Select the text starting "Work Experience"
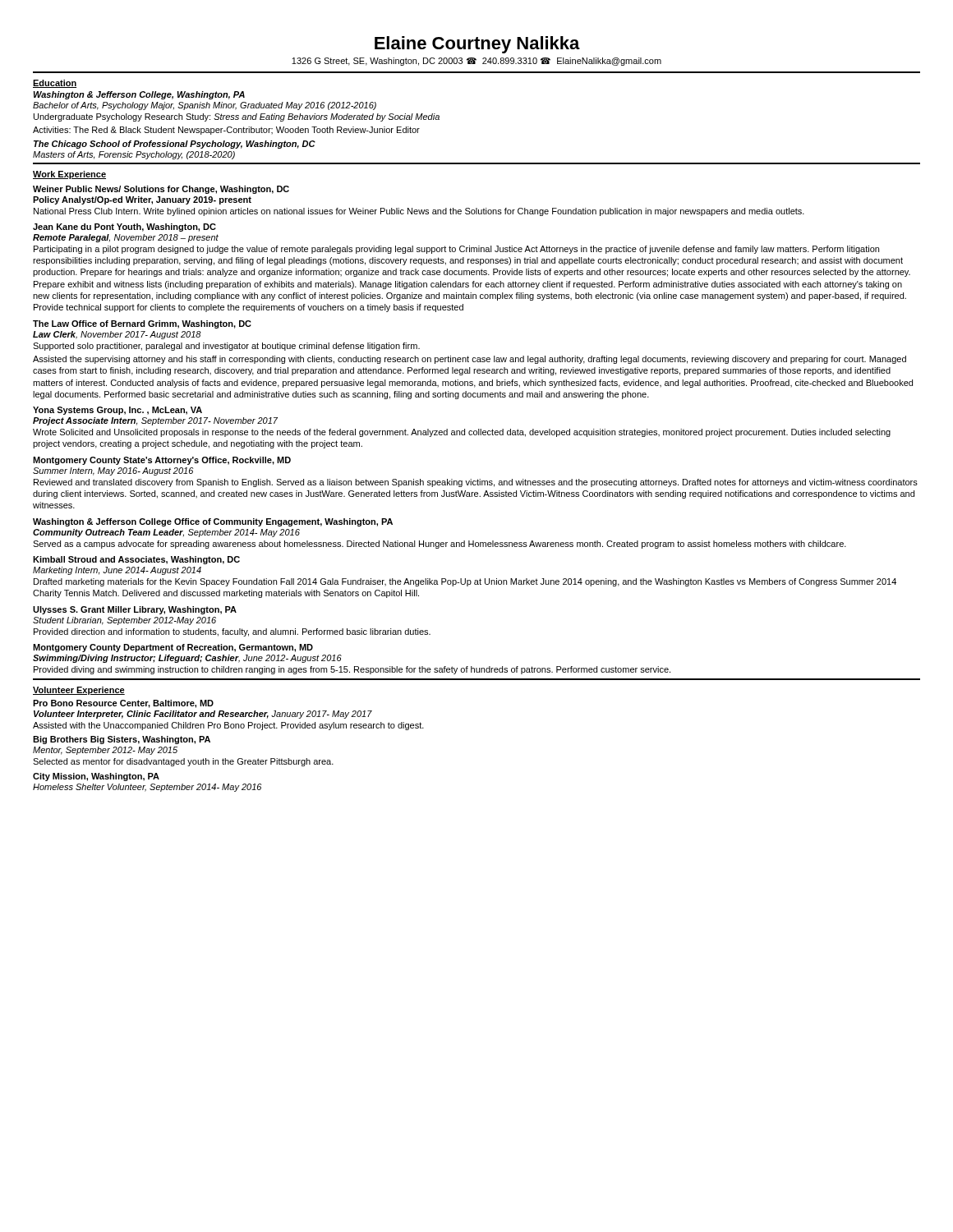This screenshot has width=953, height=1232. [69, 174]
